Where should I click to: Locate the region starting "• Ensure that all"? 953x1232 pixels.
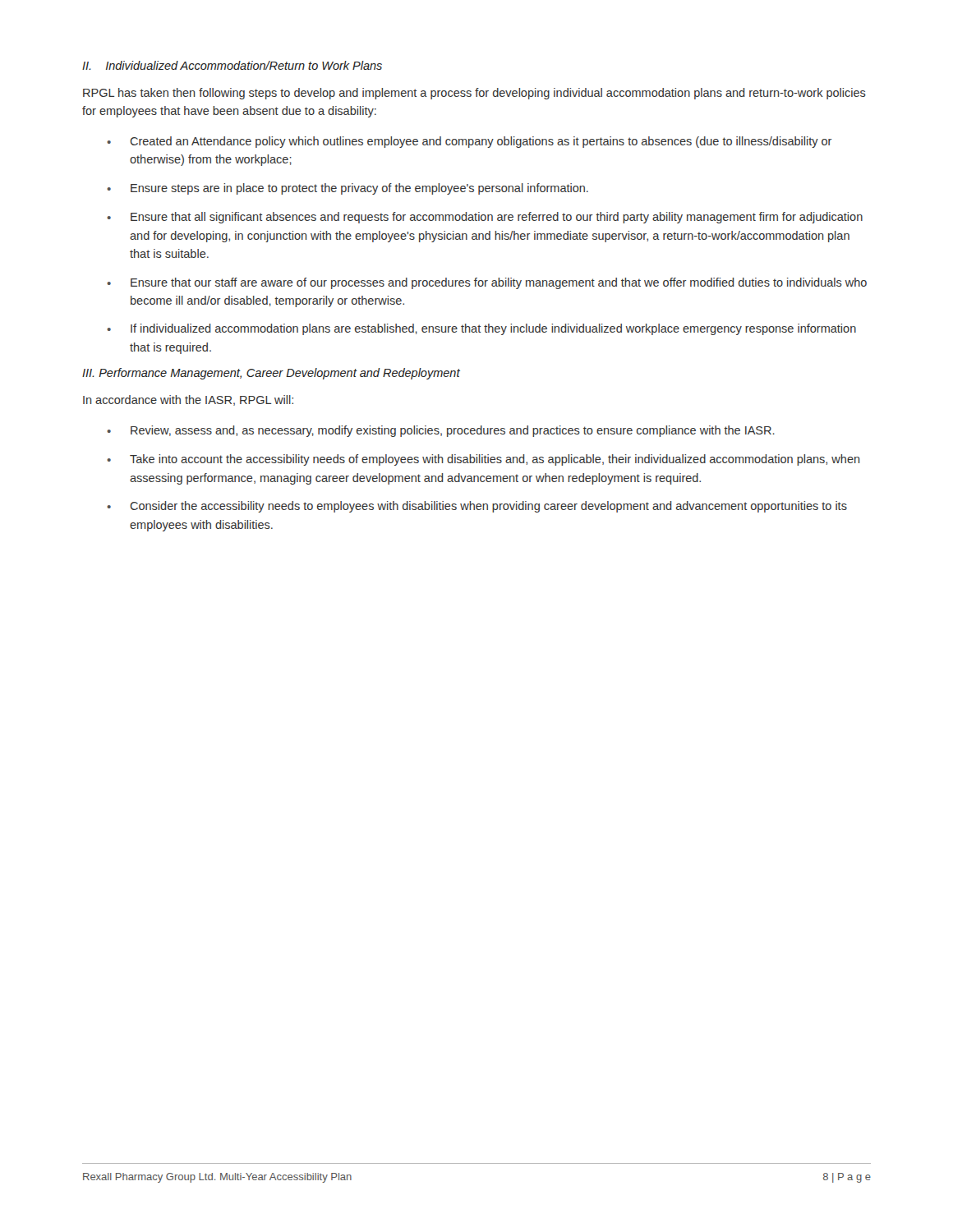pos(489,236)
